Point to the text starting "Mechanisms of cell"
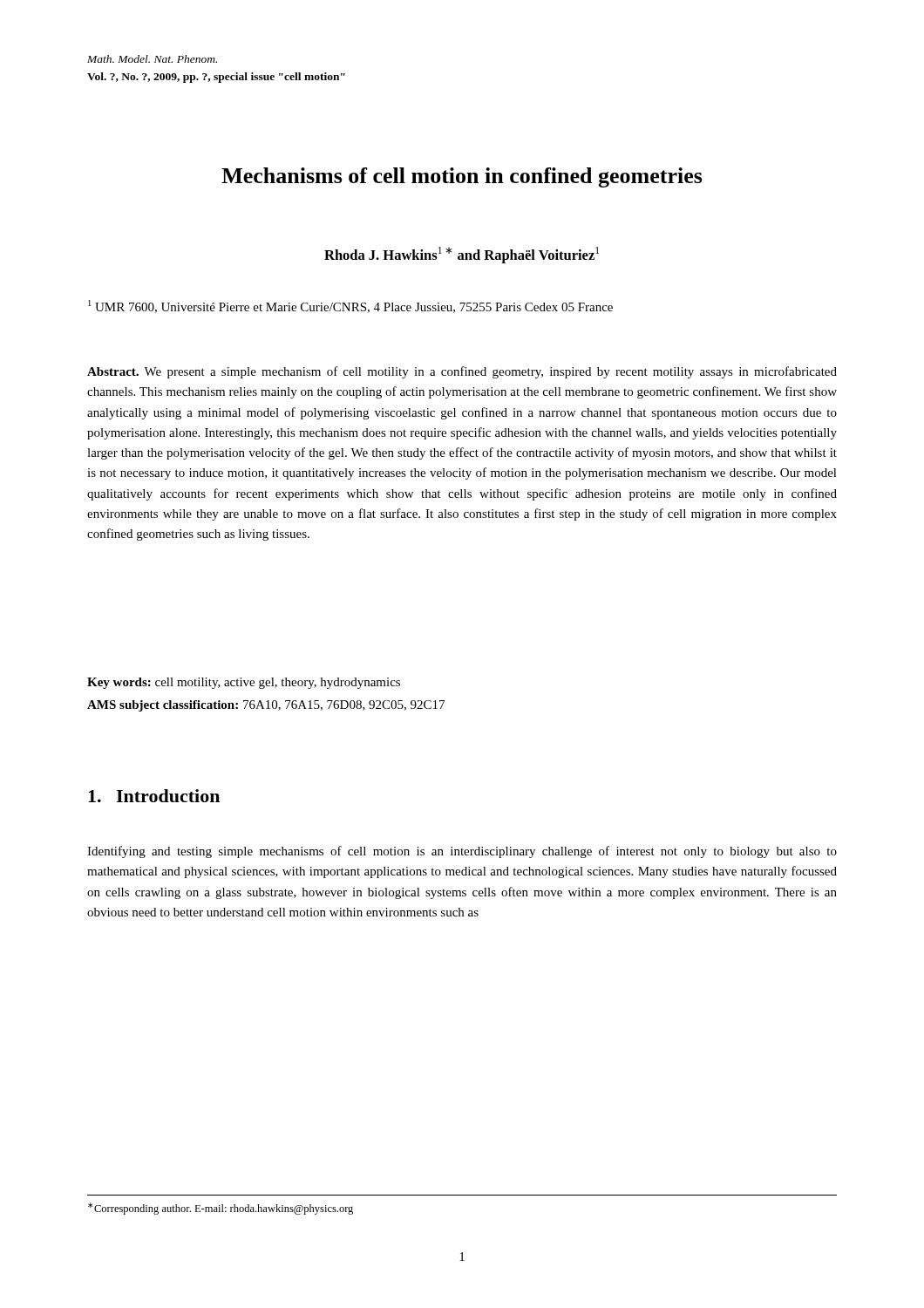 (x=462, y=176)
